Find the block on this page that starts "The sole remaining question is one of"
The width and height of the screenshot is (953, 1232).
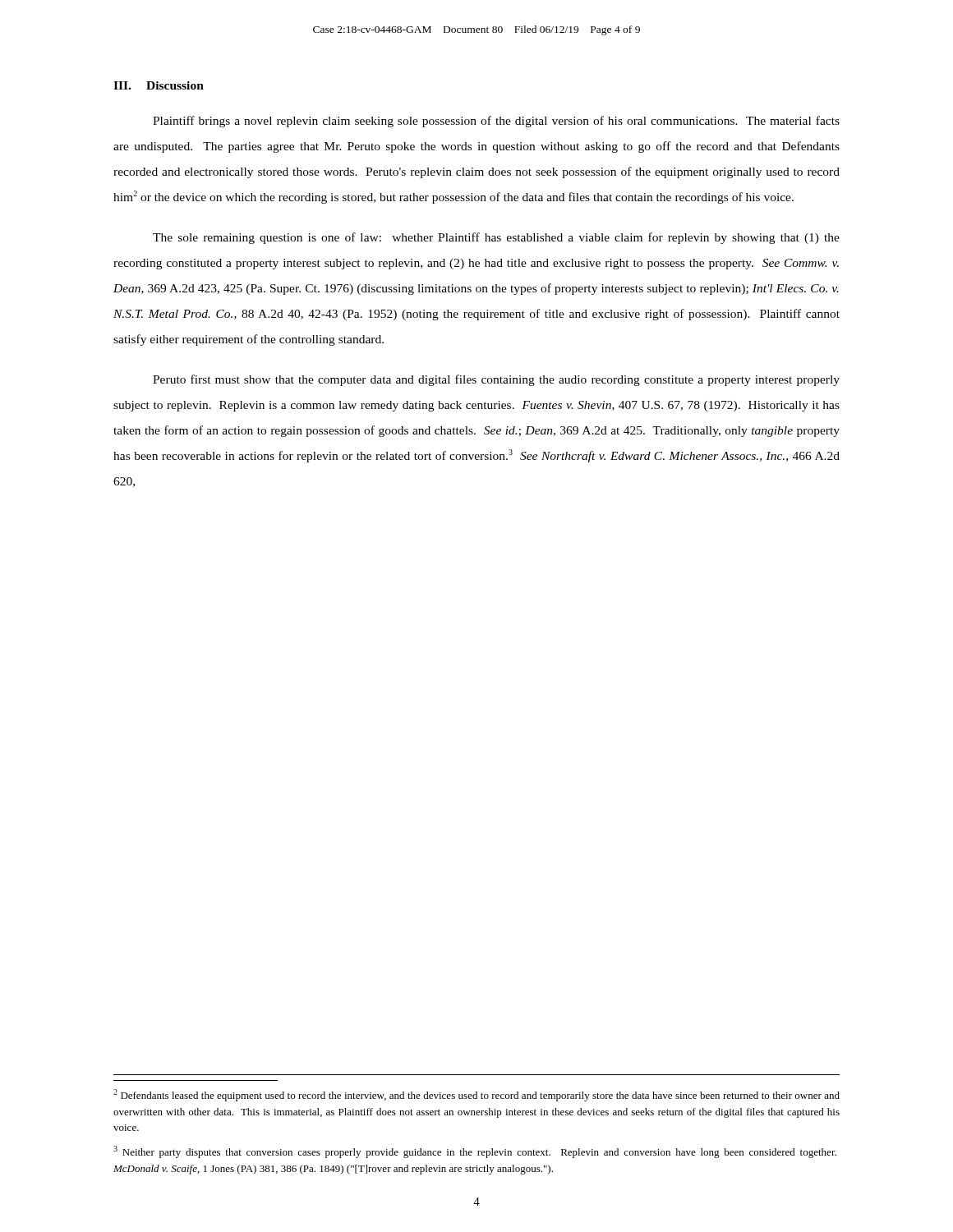[476, 288]
